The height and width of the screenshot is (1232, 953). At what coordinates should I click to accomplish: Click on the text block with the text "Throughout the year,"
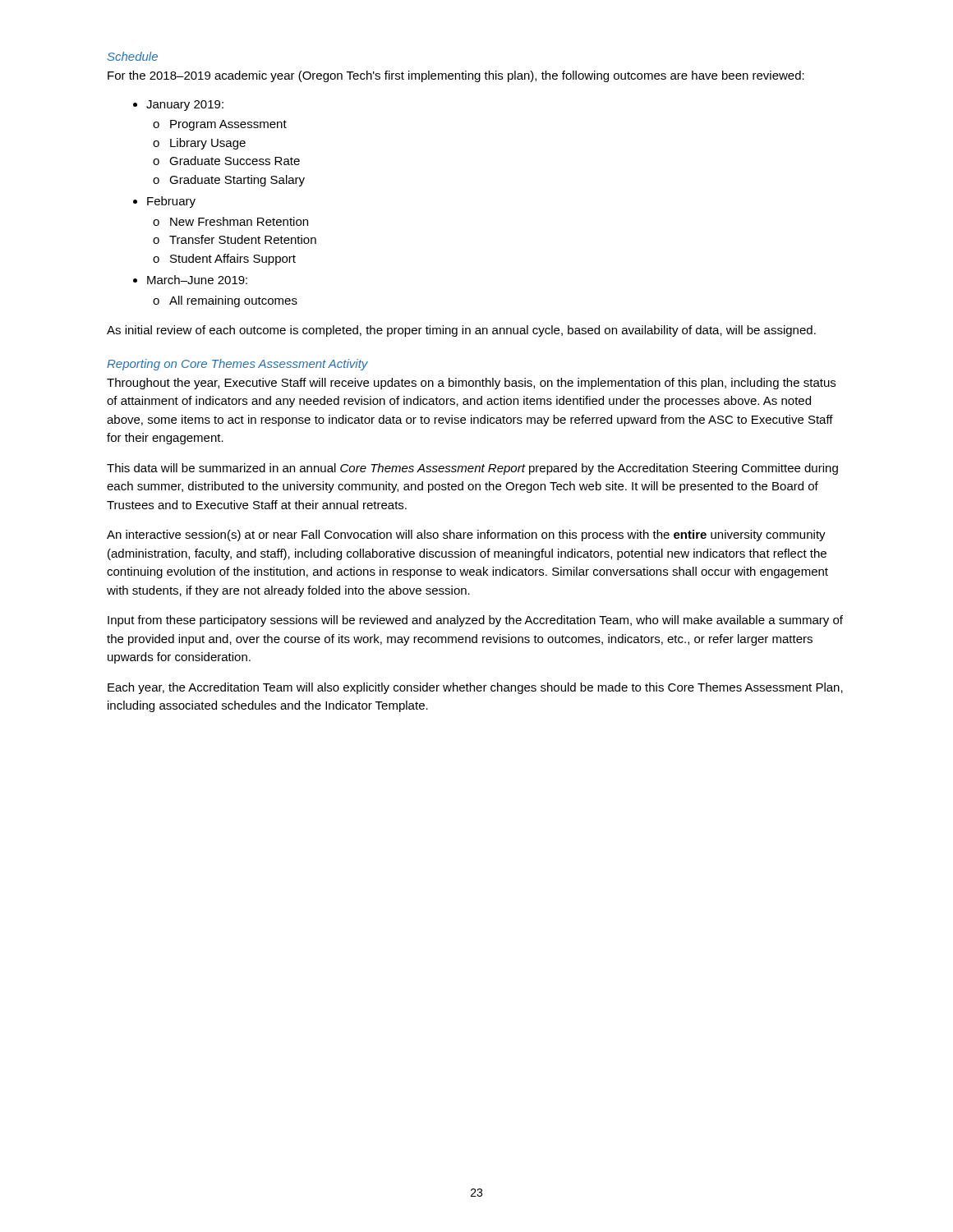(x=471, y=410)
